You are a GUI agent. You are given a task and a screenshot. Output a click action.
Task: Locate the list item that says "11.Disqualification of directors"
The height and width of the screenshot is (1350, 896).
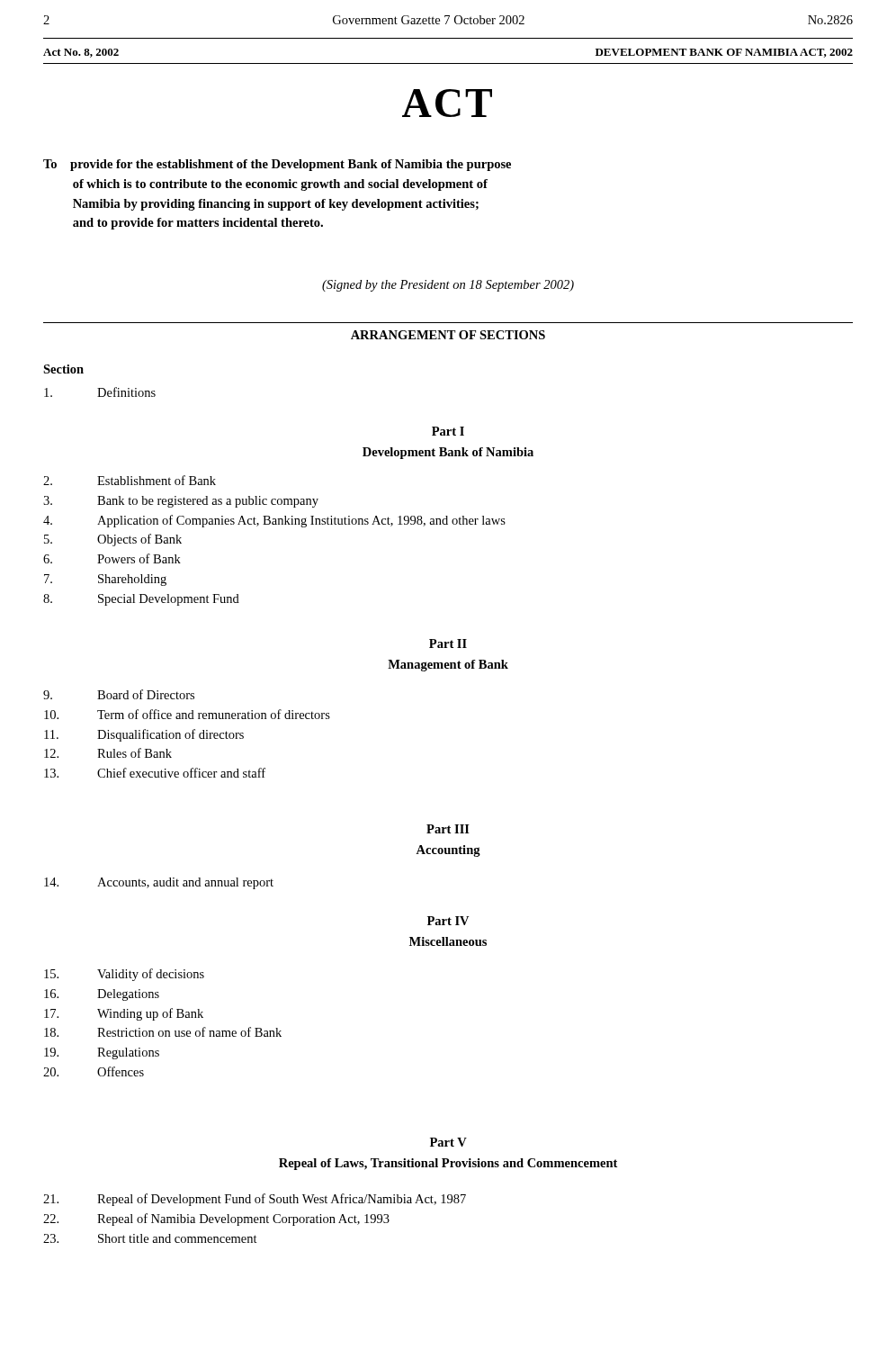144,735
